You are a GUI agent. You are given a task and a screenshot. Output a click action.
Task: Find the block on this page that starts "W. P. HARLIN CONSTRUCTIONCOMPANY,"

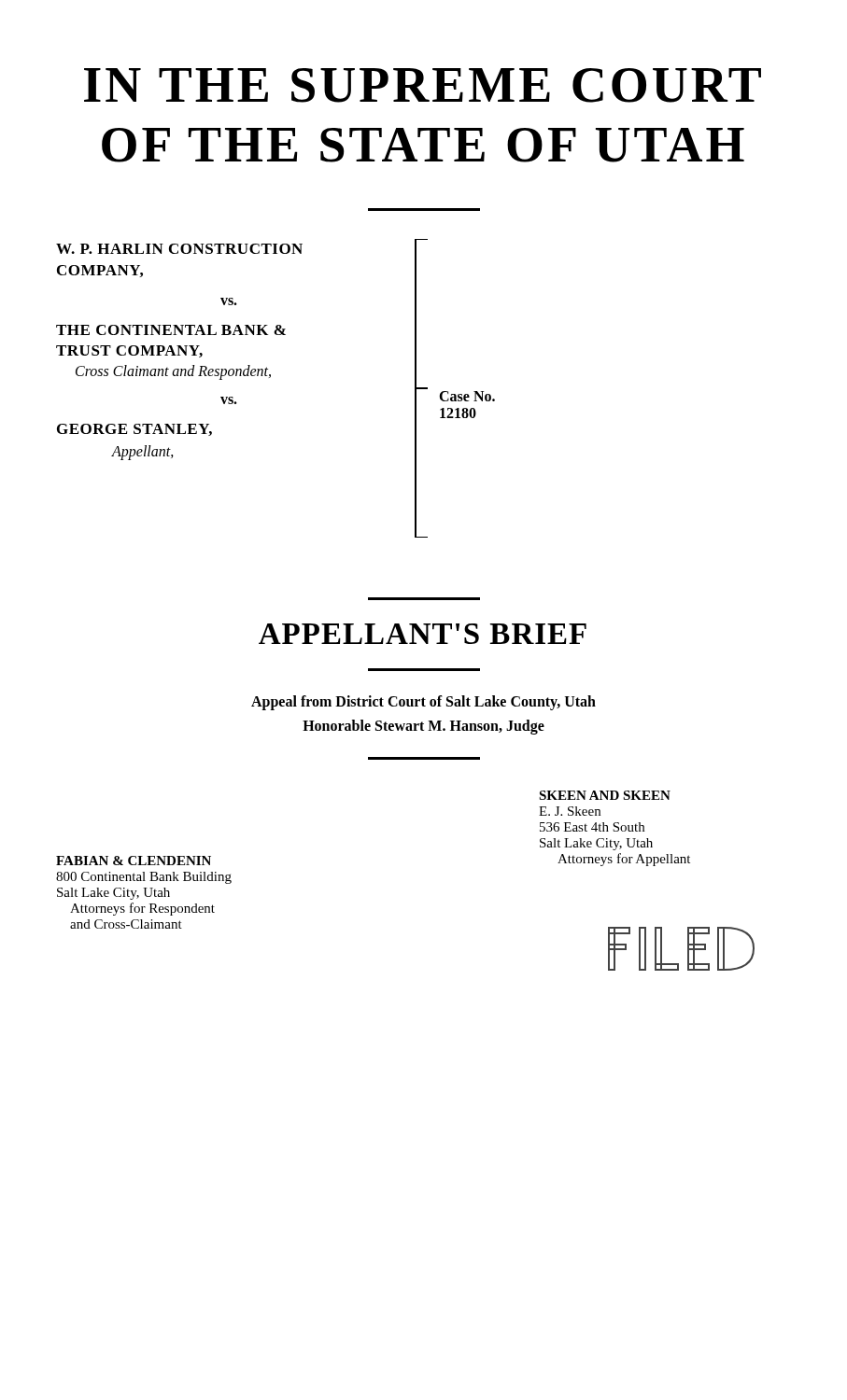click(276, 389)
